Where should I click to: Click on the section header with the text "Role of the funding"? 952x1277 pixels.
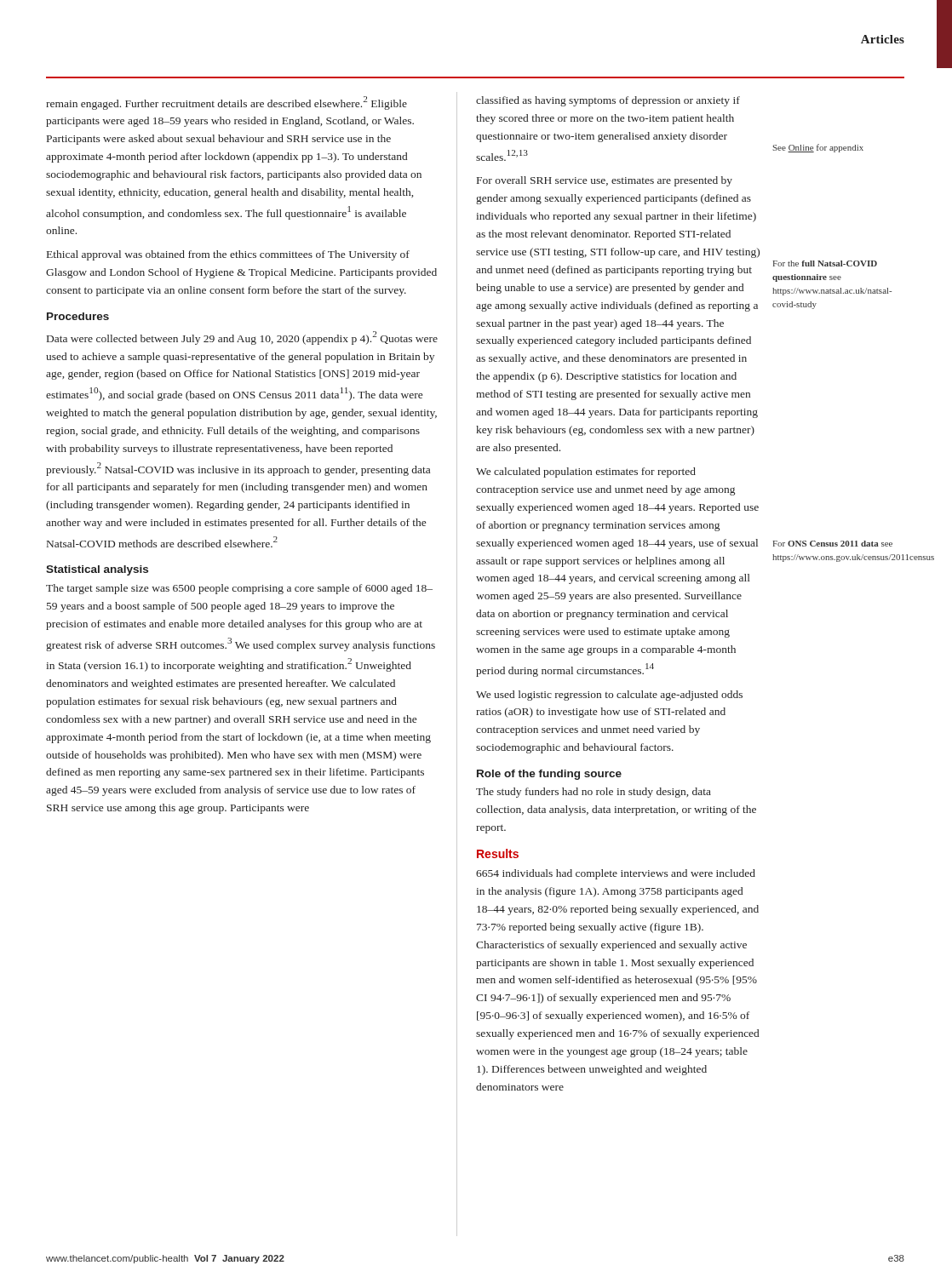pos(549,774)
